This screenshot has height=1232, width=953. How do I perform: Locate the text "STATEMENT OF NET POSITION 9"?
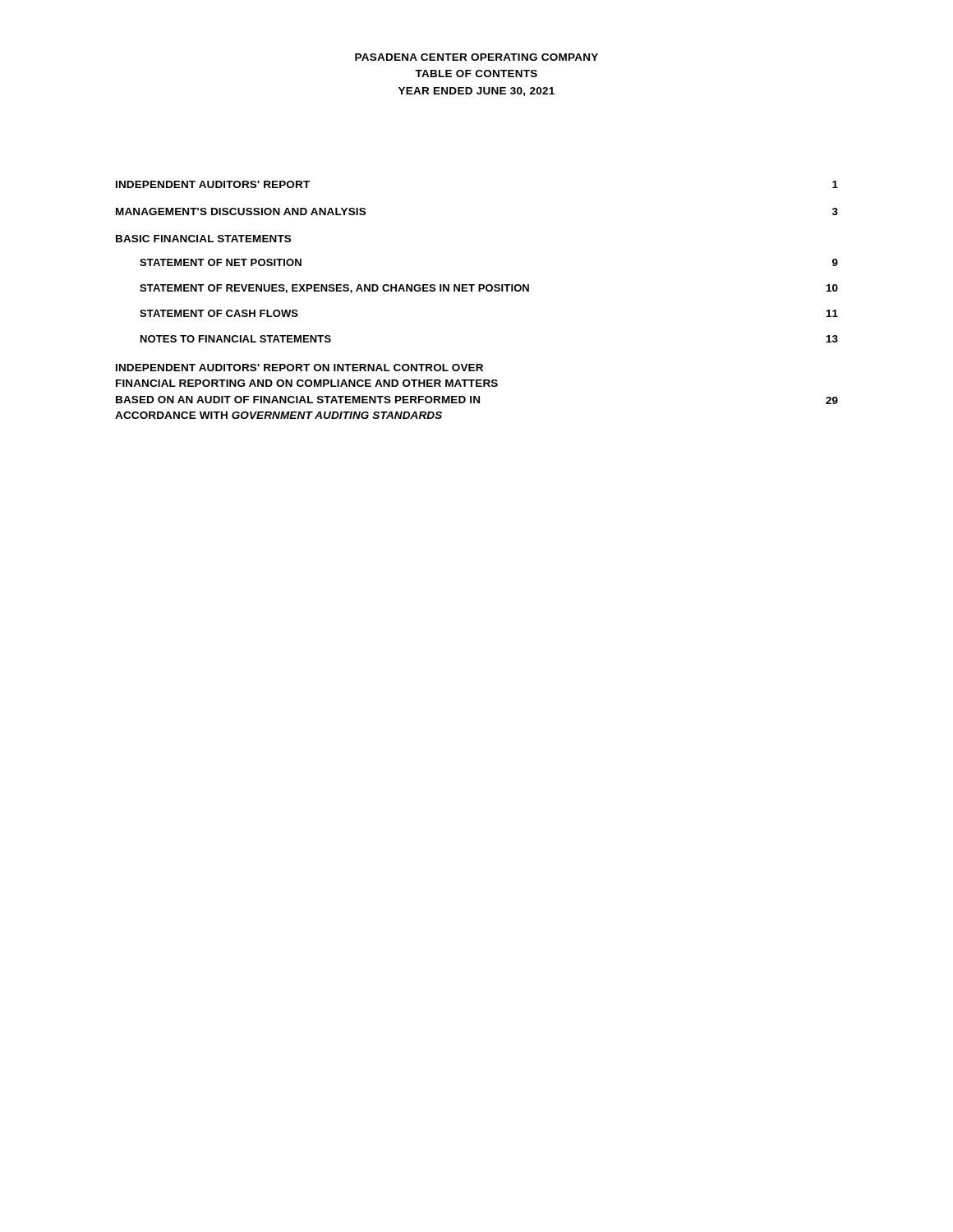pos(219,262)
